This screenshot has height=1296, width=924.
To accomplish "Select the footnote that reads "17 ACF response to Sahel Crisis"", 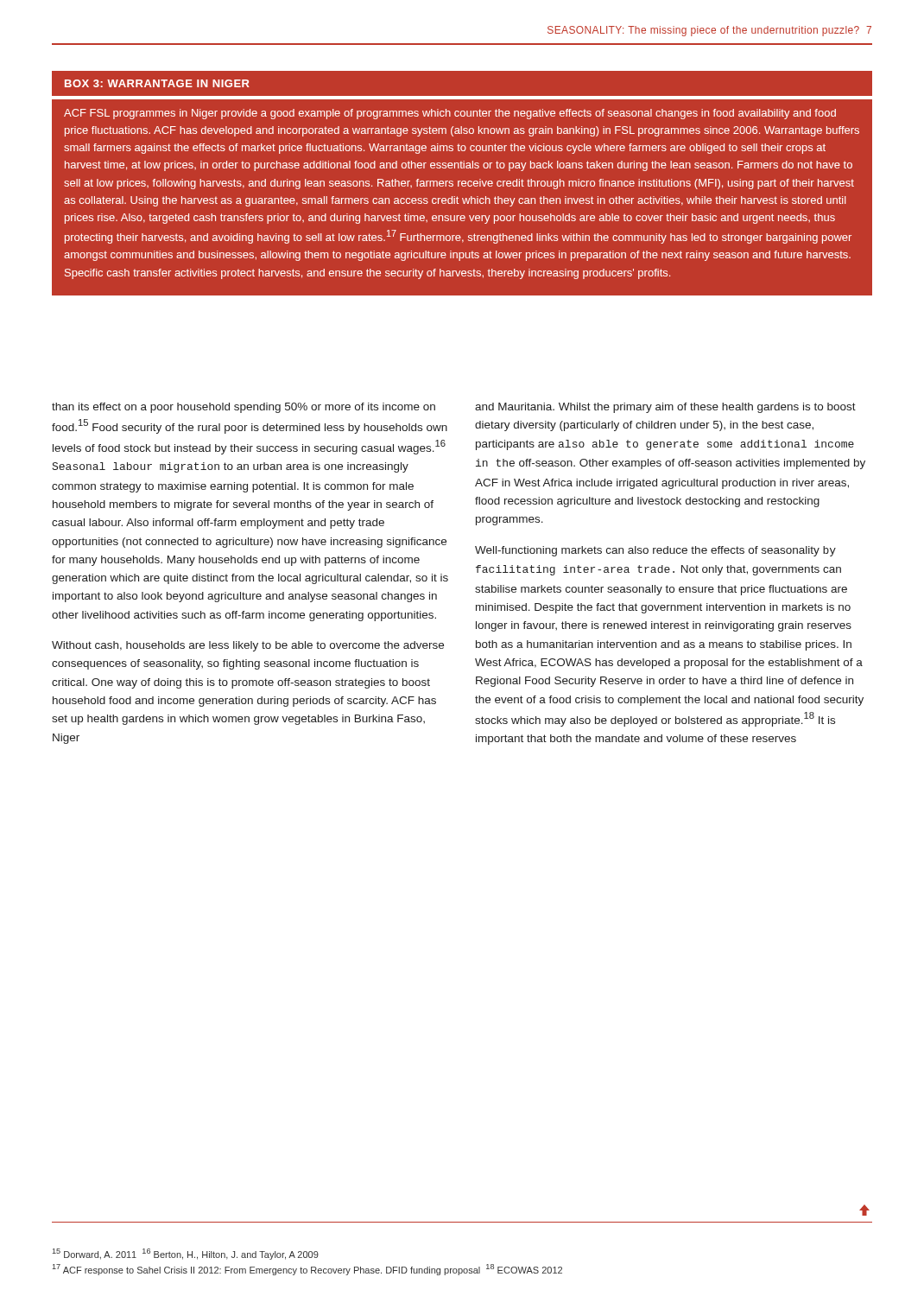I will point(307,1269).
